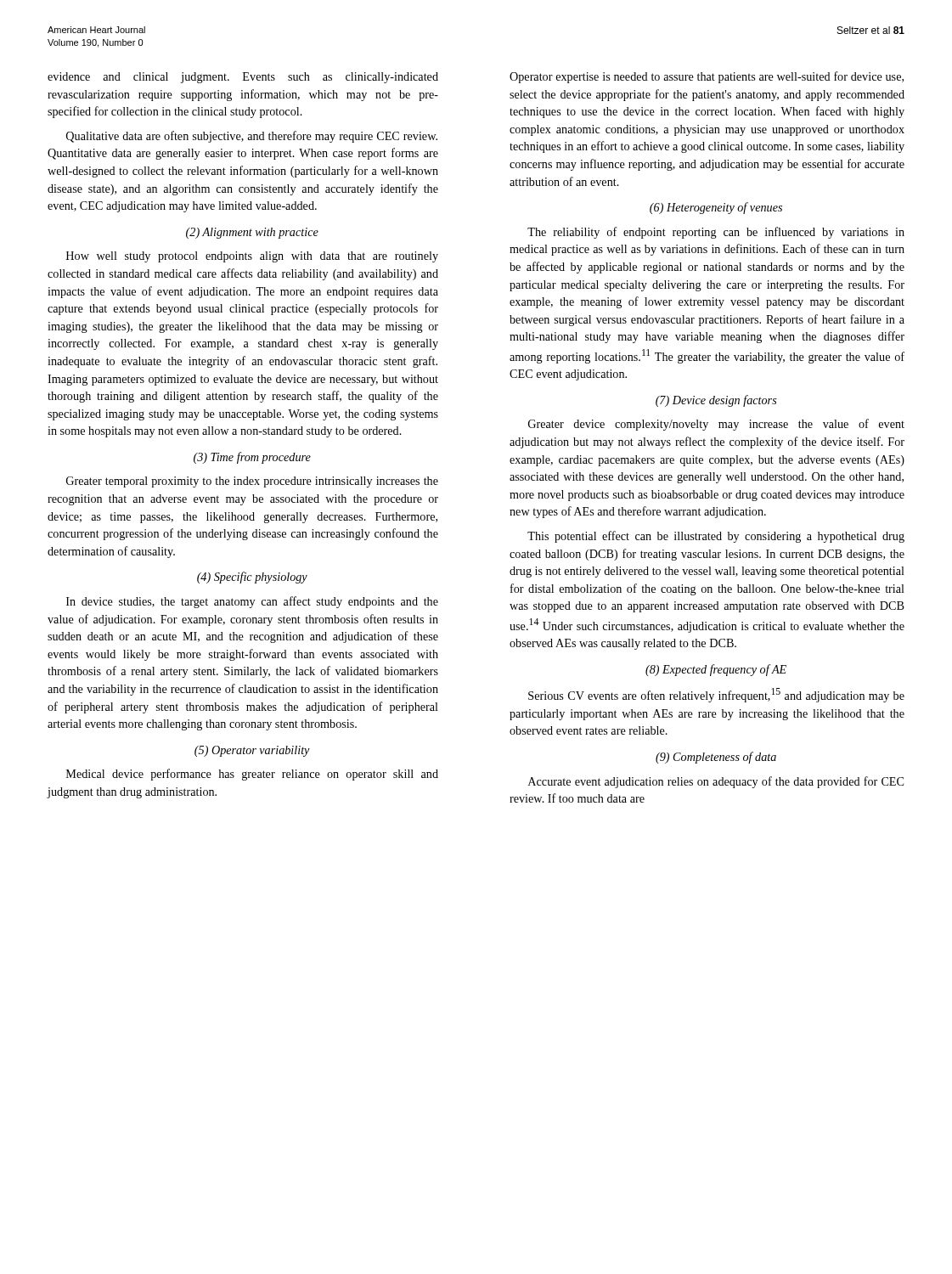Locate the text "(7) Device design factors"
Screen dimensions: 1274x952
[x=707, y=400]
